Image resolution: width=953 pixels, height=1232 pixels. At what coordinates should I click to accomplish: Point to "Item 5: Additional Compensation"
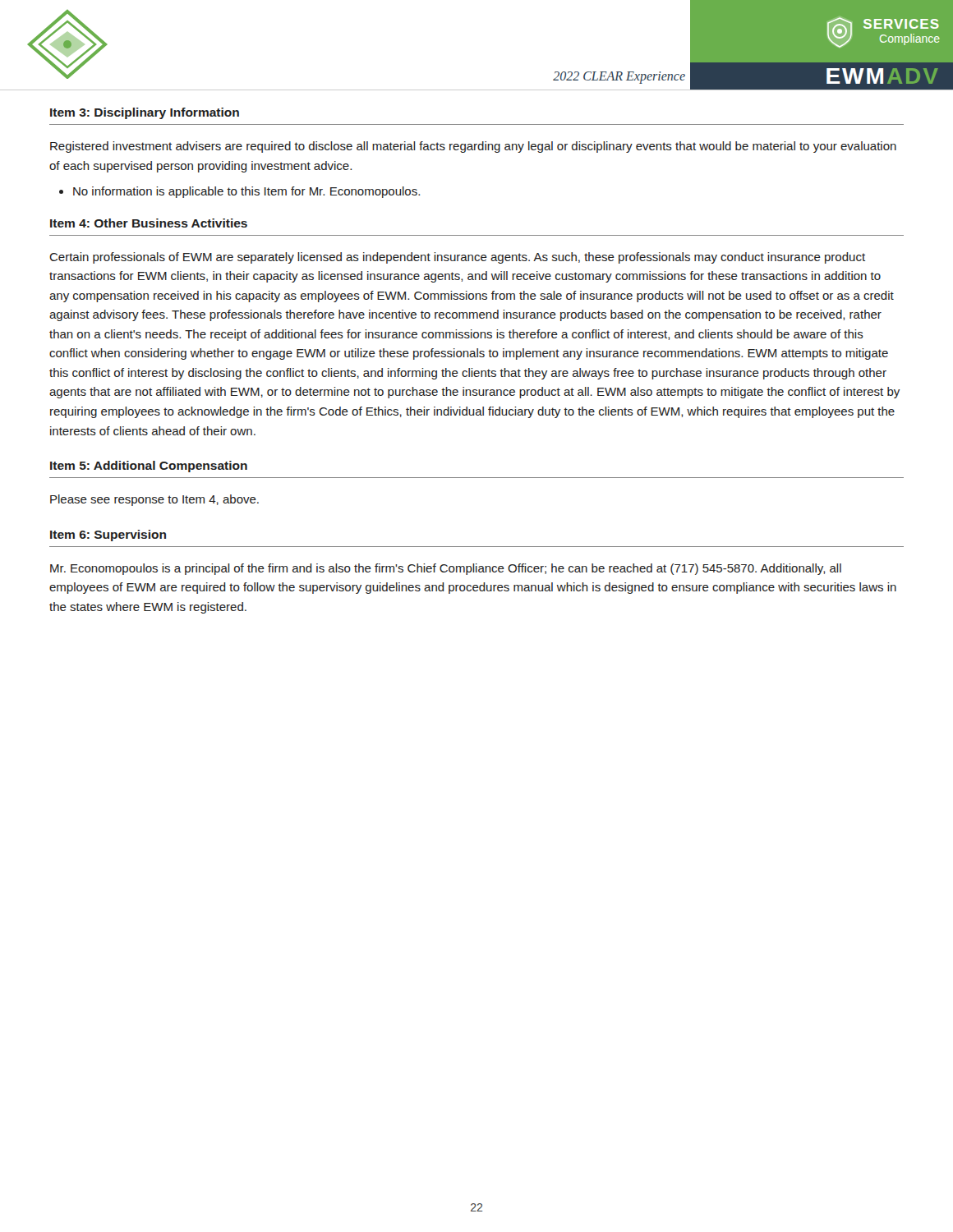[148, 465]
